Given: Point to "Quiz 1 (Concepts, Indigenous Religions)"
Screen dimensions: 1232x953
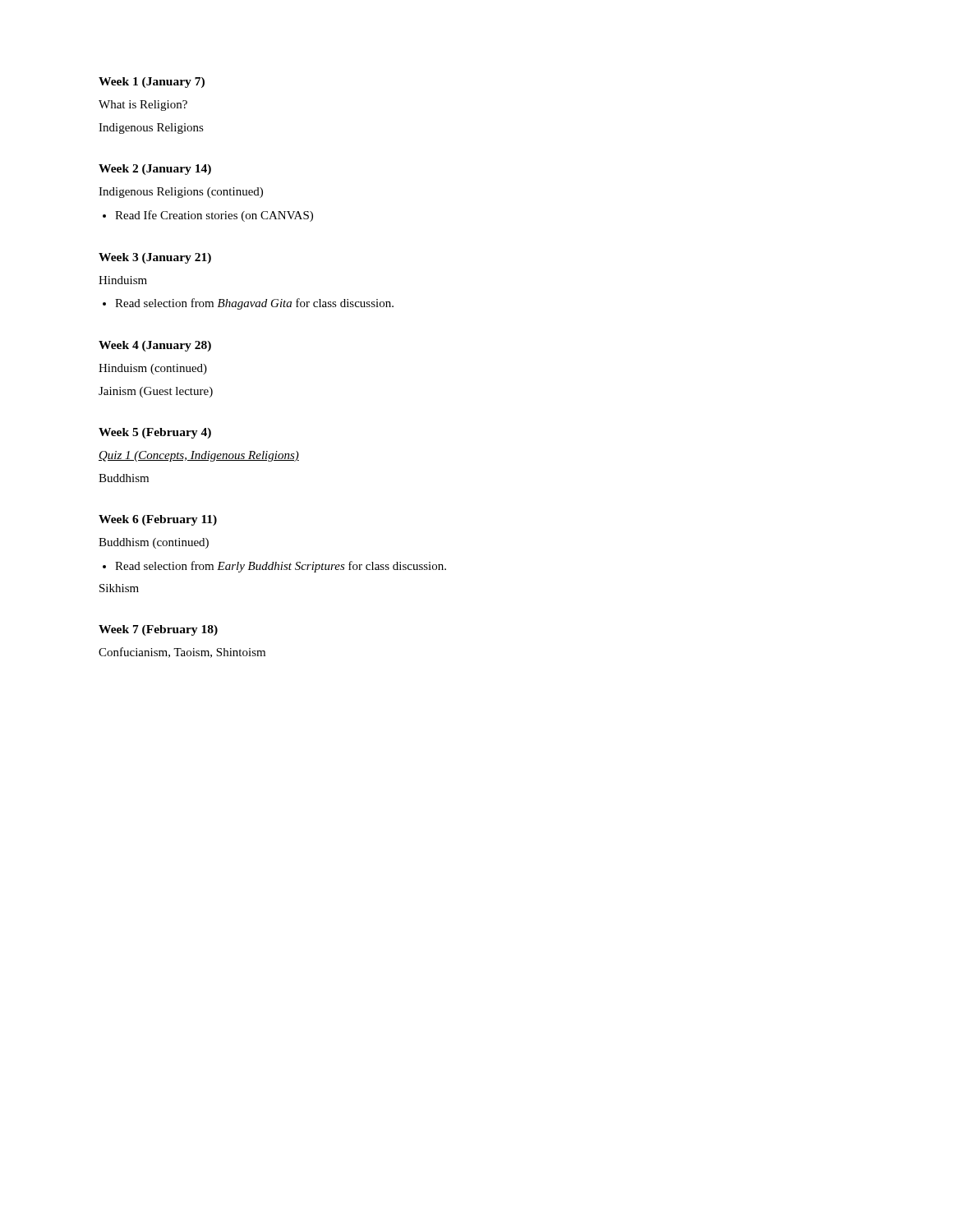Looking at the screenshot, I should [x=199, y=455].
